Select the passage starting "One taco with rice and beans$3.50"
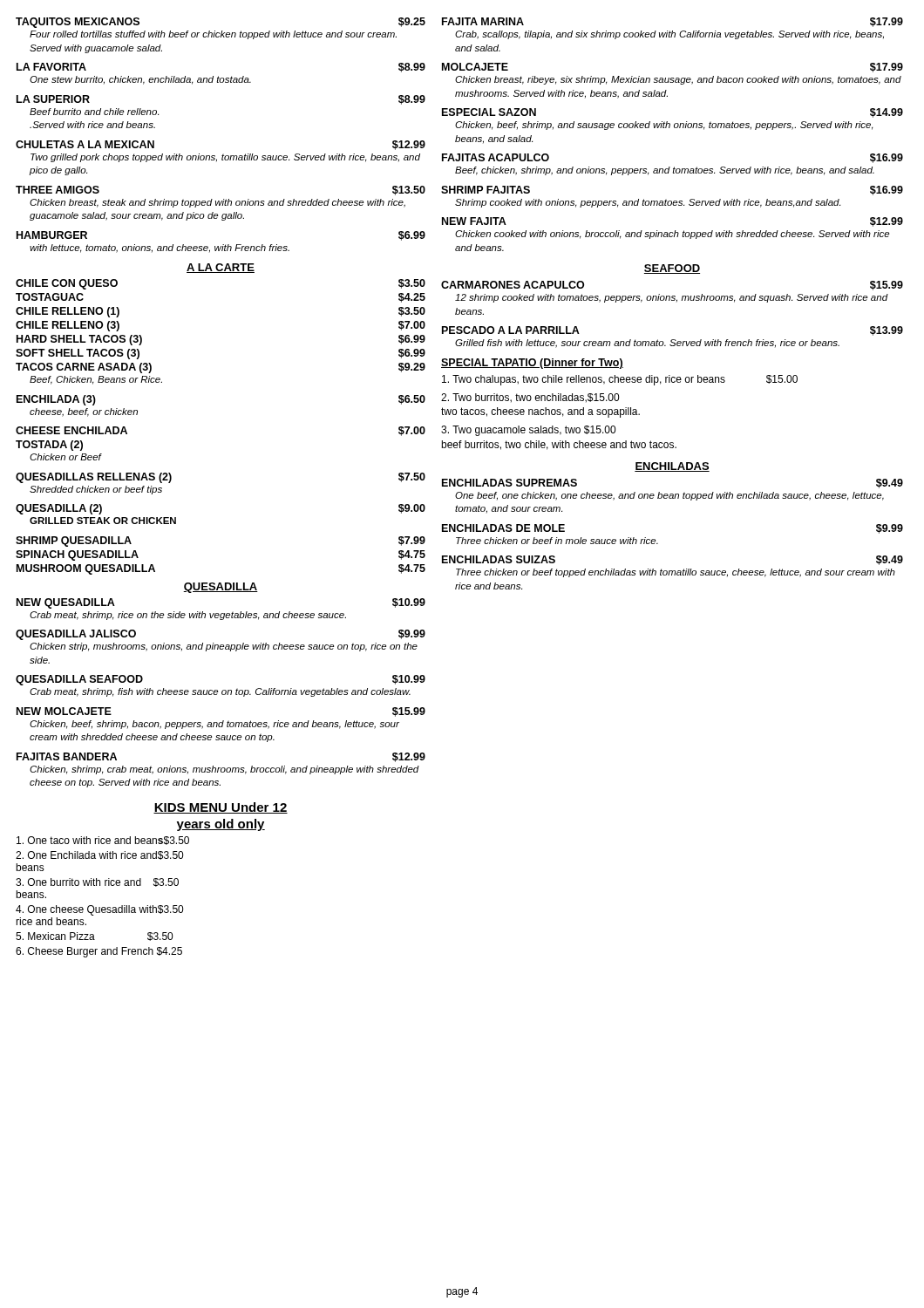The image size is (924, 1308). [x=103, y=840]
